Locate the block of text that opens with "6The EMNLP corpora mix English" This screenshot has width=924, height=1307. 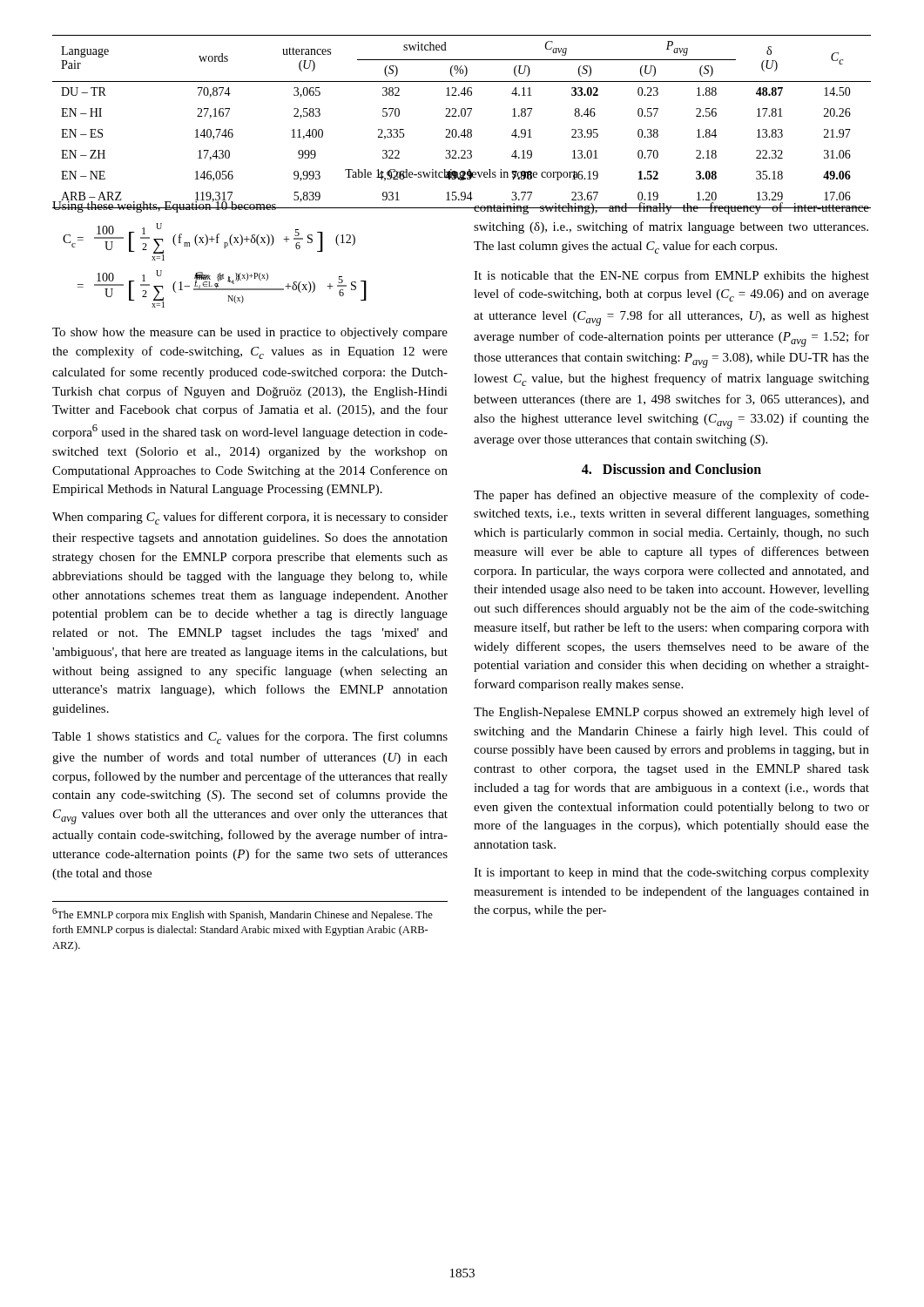pos(250,927)
